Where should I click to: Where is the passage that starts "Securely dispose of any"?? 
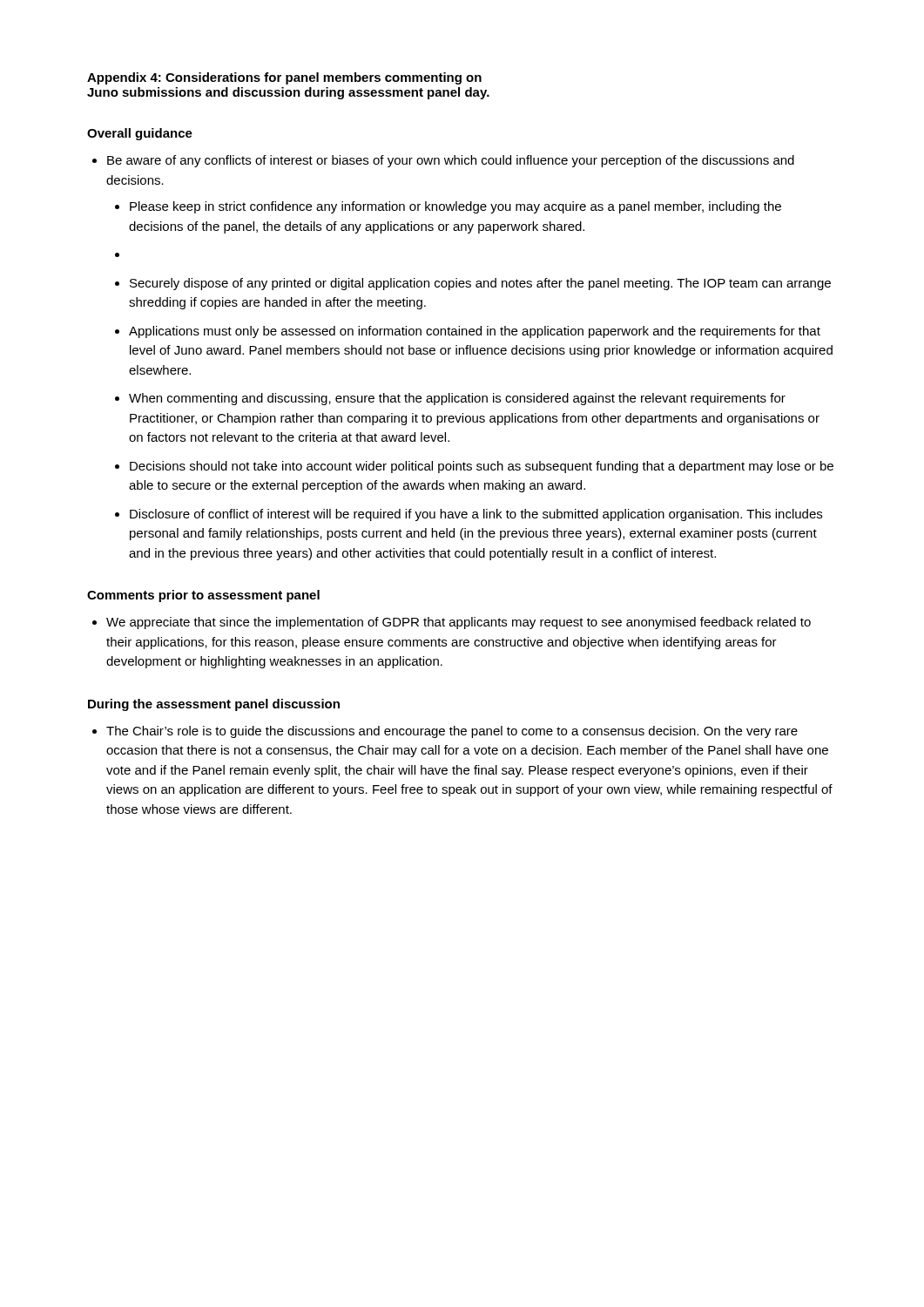click(x=480, y=292)
